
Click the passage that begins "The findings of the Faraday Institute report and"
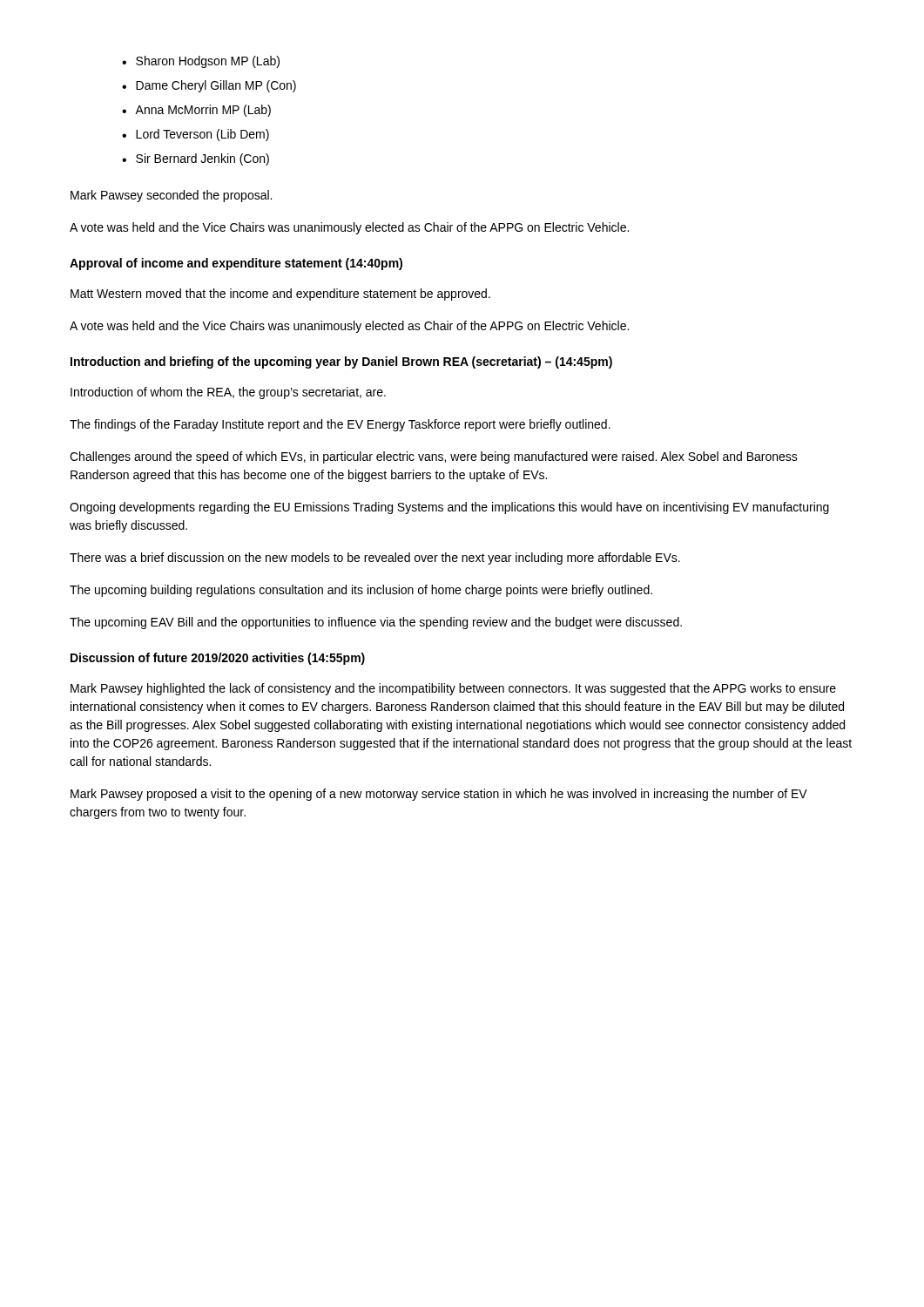[340, 424]
